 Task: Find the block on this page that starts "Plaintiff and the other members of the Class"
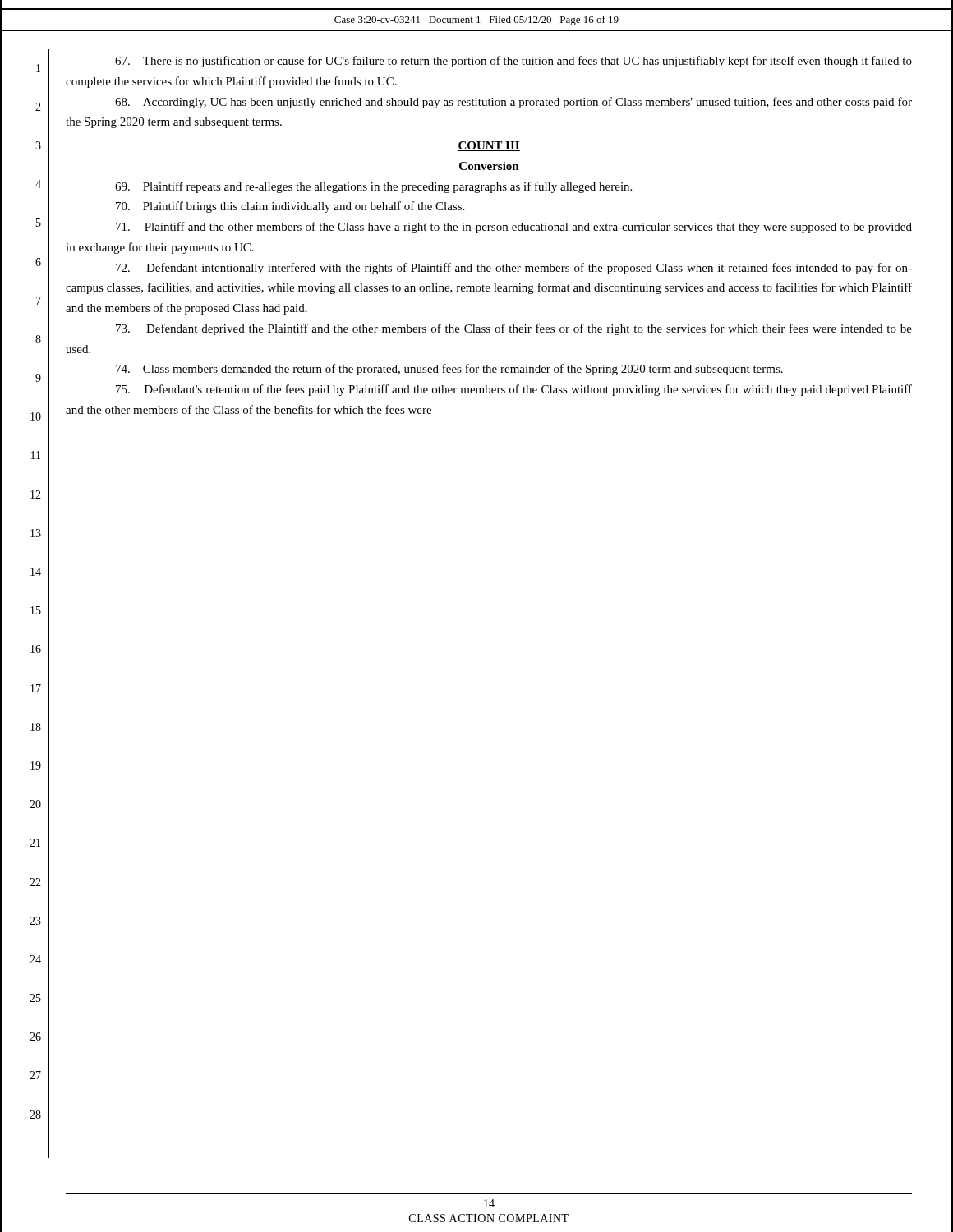[489, 237]
